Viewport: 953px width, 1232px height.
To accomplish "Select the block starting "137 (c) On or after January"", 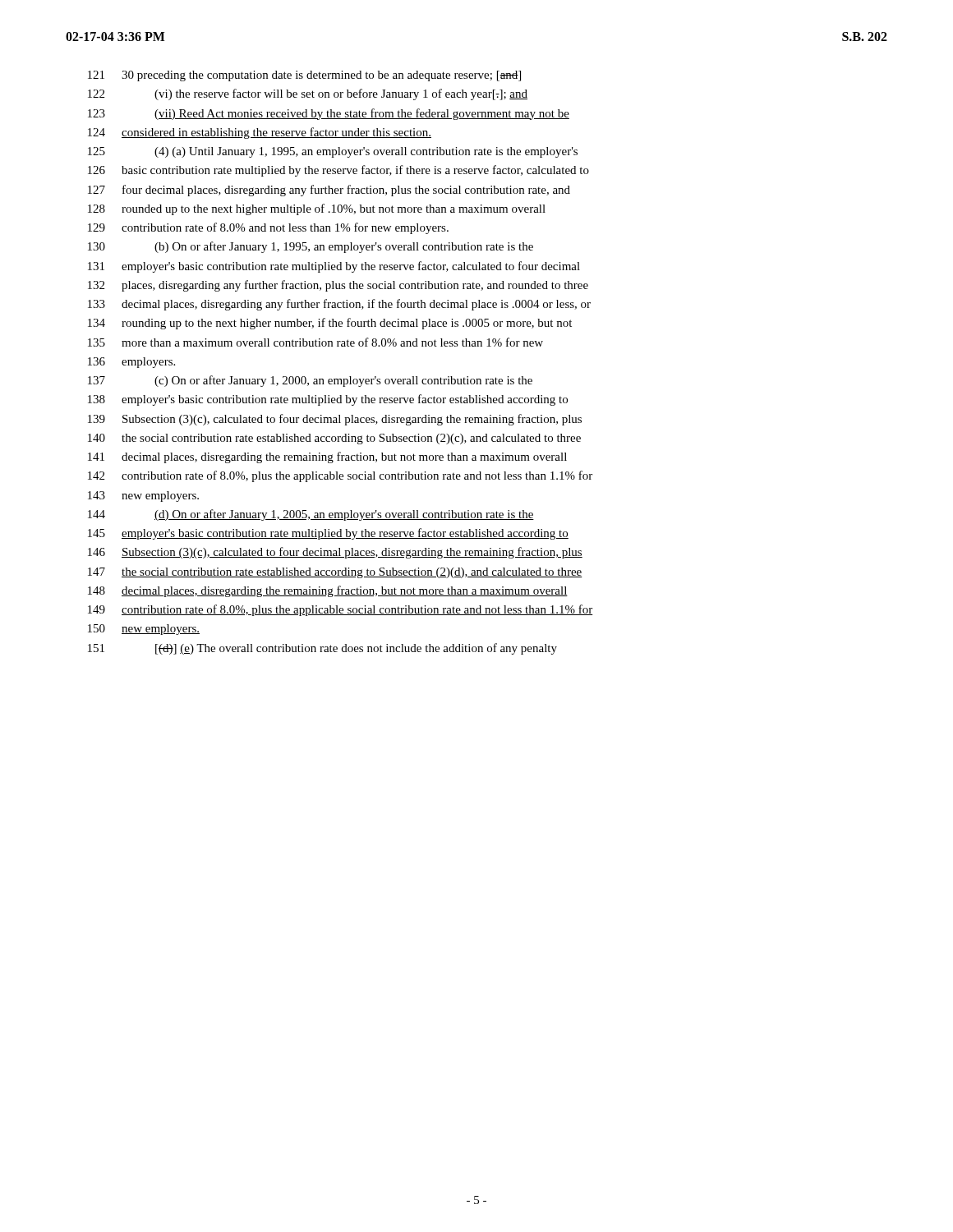I will [476, 381].
